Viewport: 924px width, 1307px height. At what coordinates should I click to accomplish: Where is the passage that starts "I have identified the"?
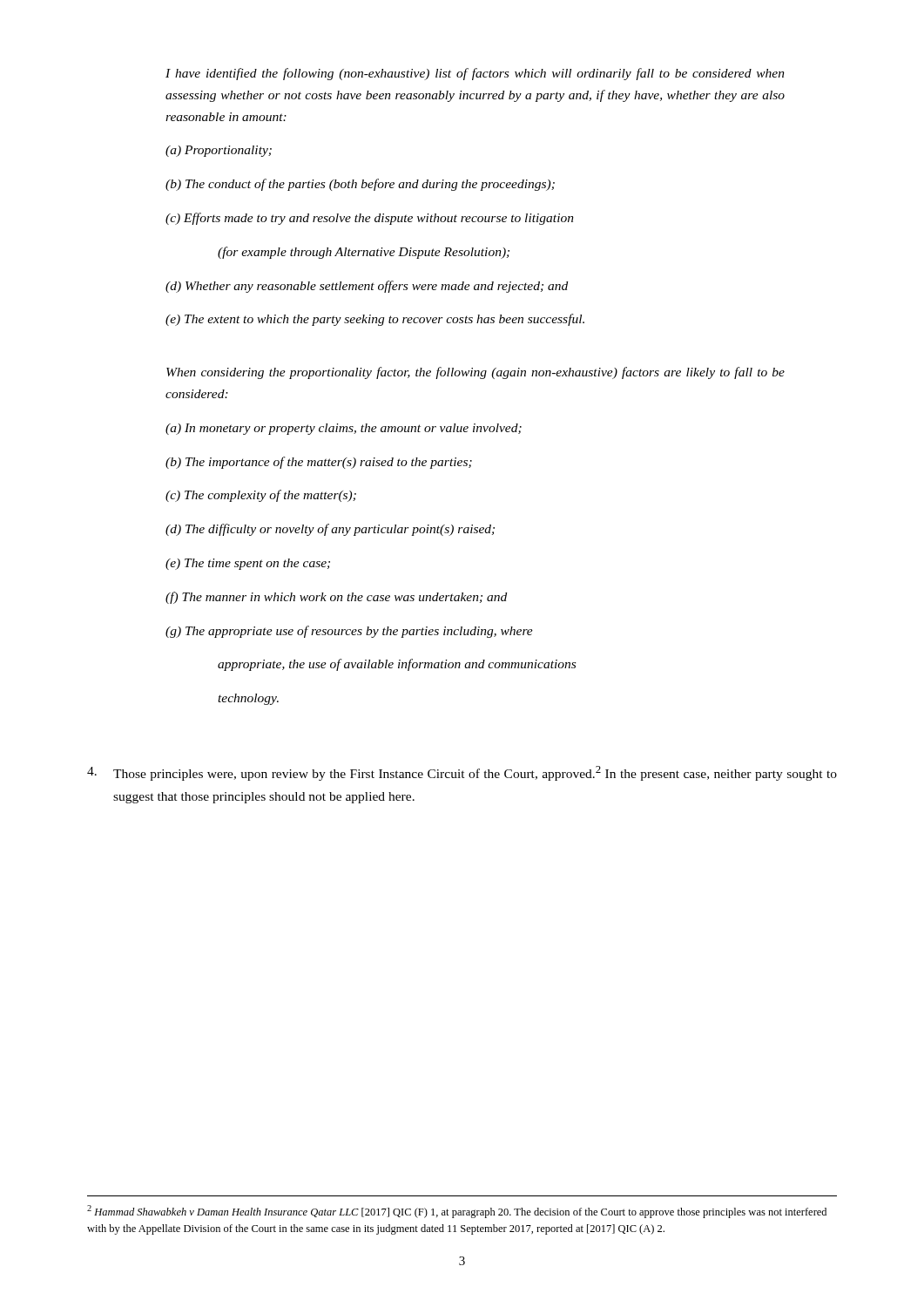(475, 95)
